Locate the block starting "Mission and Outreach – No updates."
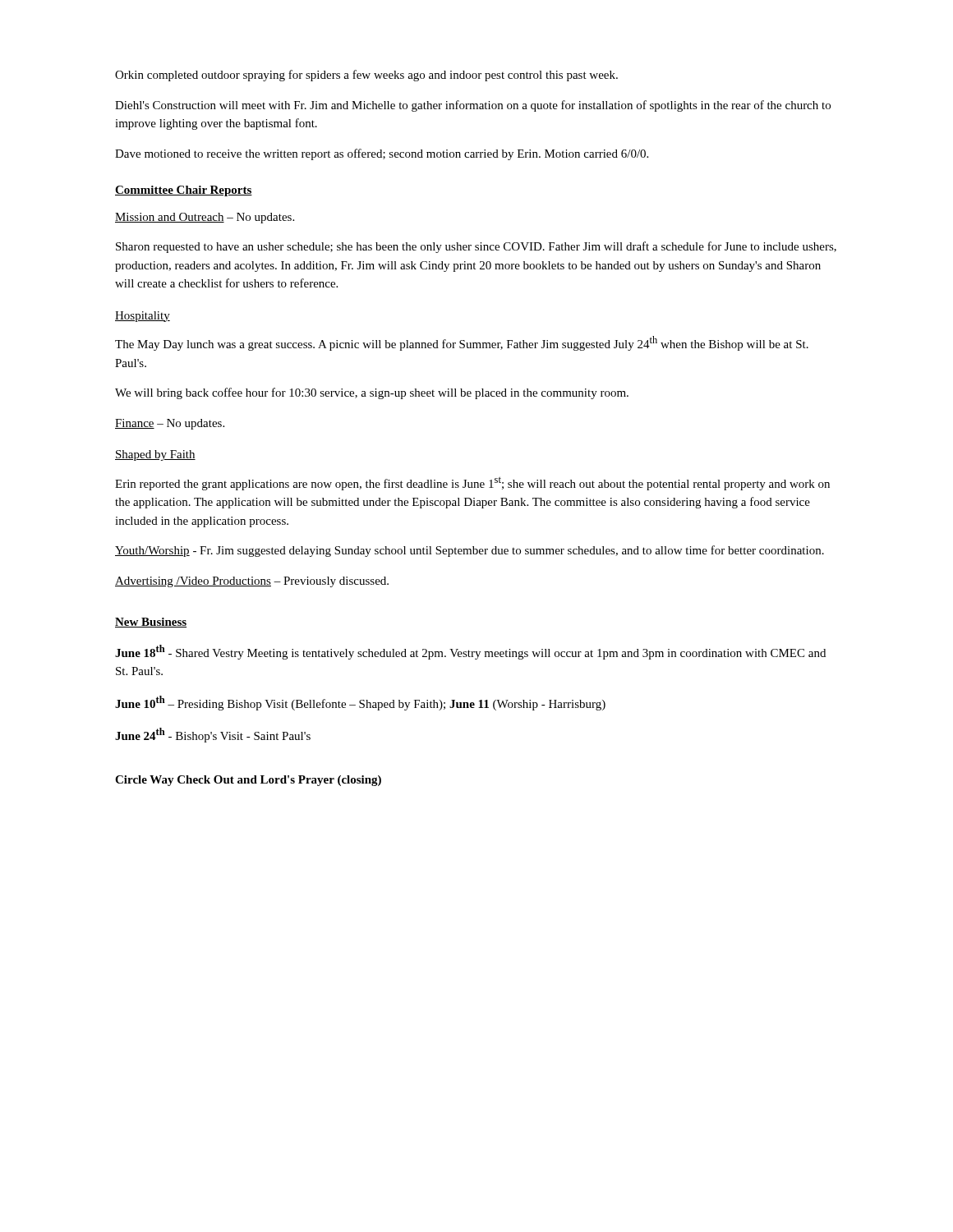953x1232 pixels. [205, 216]
